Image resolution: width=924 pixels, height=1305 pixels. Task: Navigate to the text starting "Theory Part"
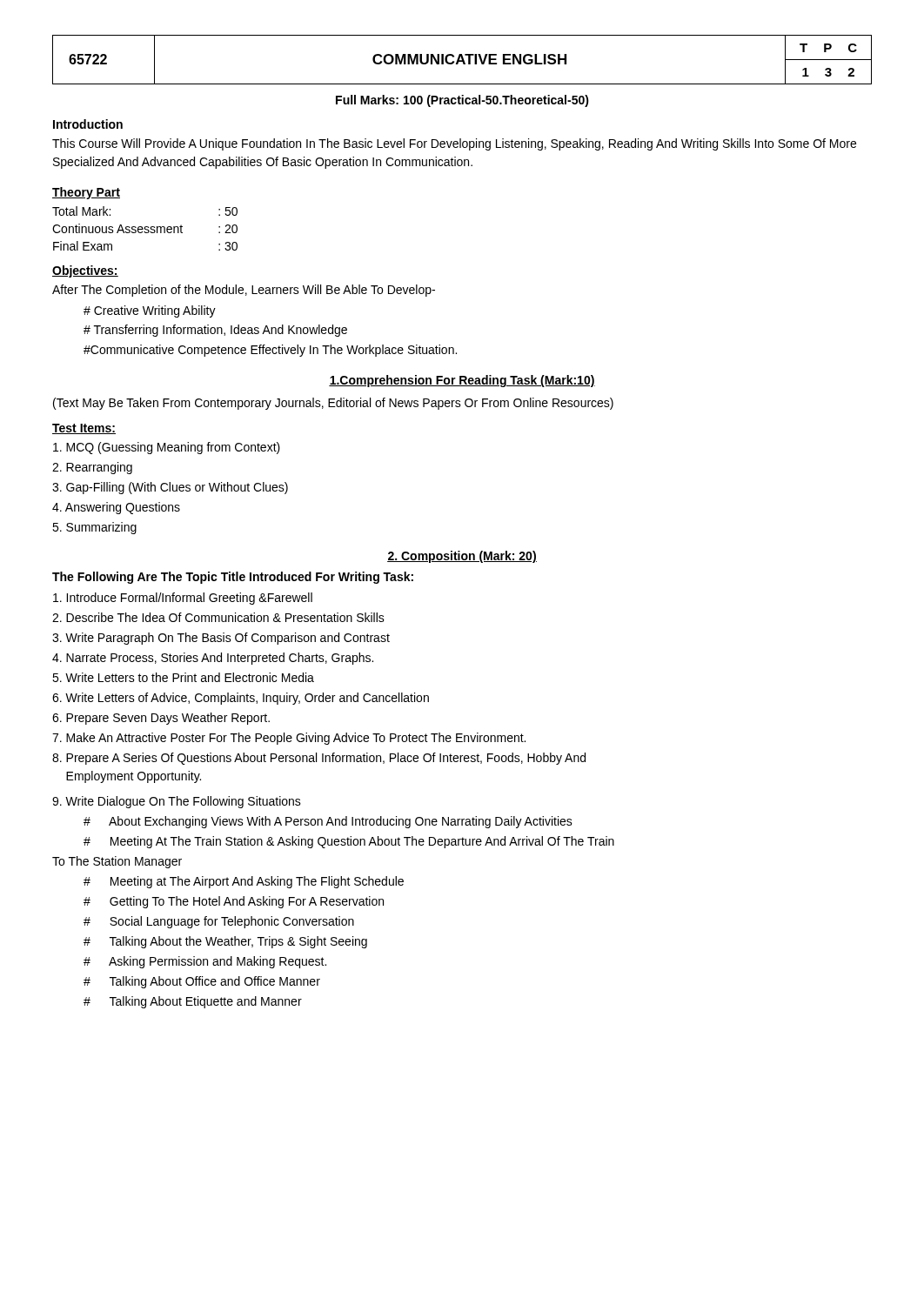(x=86, y=192)
